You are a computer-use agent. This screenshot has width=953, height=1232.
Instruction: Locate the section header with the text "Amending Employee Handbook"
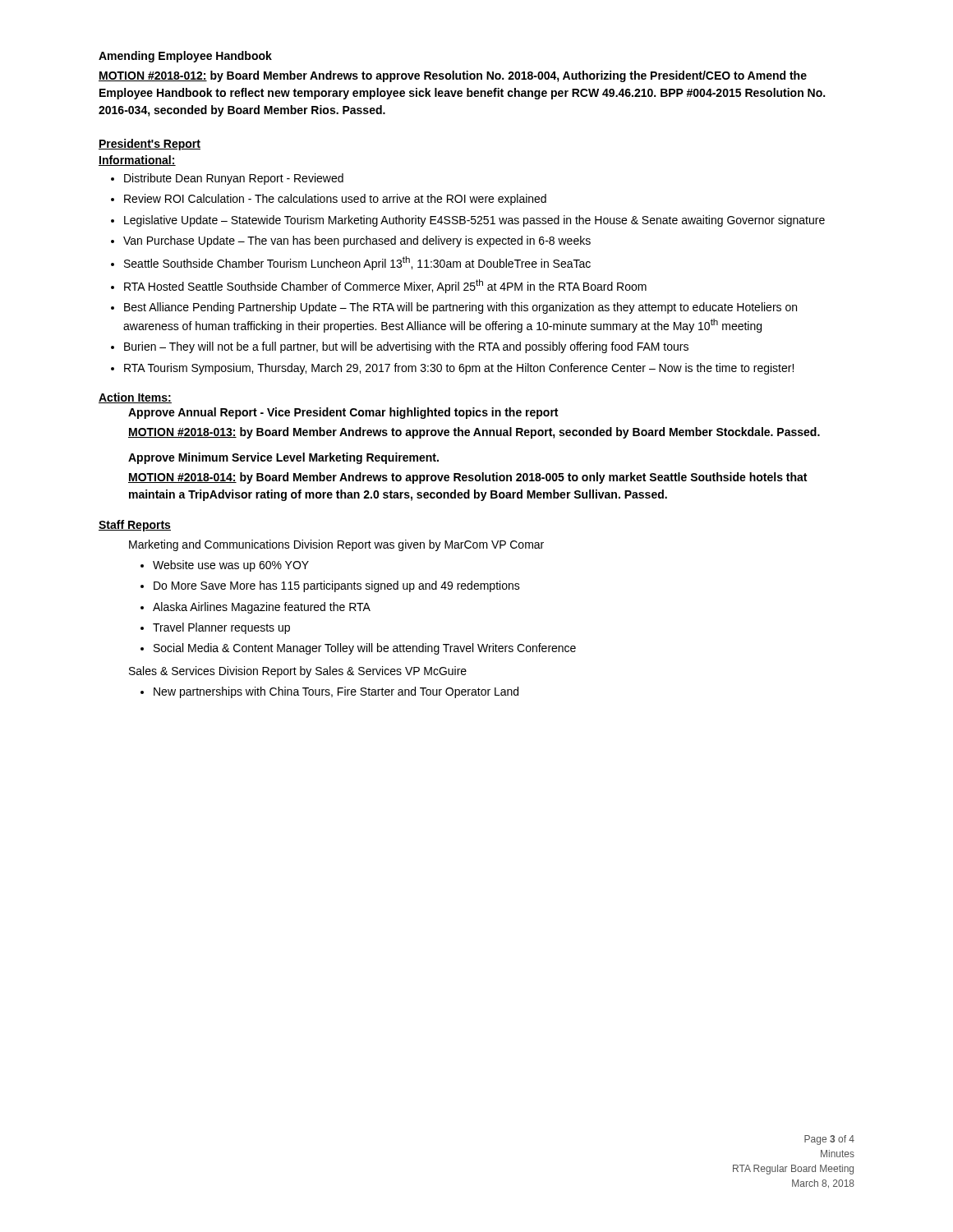(185, 56)
